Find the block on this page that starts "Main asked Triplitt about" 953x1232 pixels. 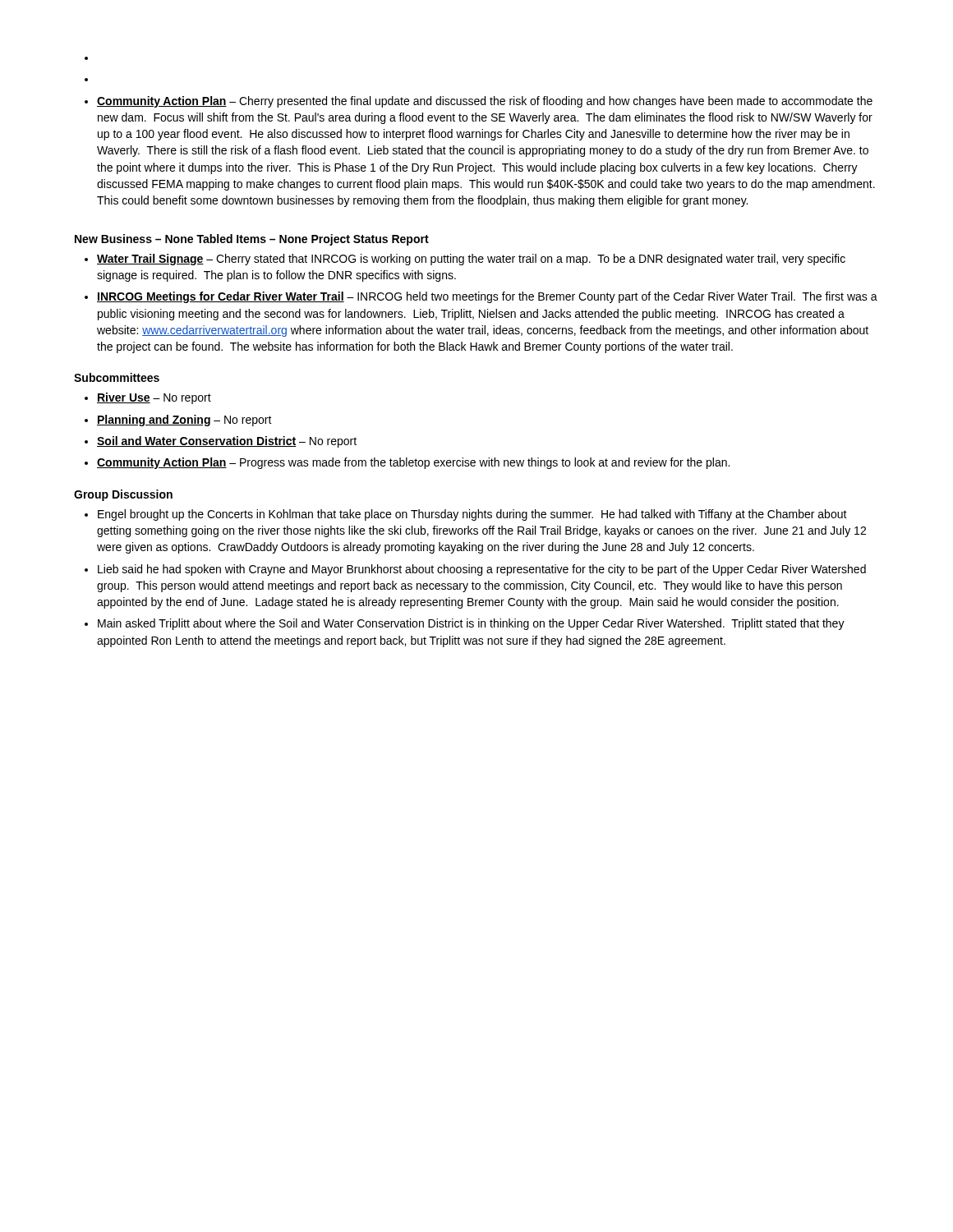click(488, 632)
